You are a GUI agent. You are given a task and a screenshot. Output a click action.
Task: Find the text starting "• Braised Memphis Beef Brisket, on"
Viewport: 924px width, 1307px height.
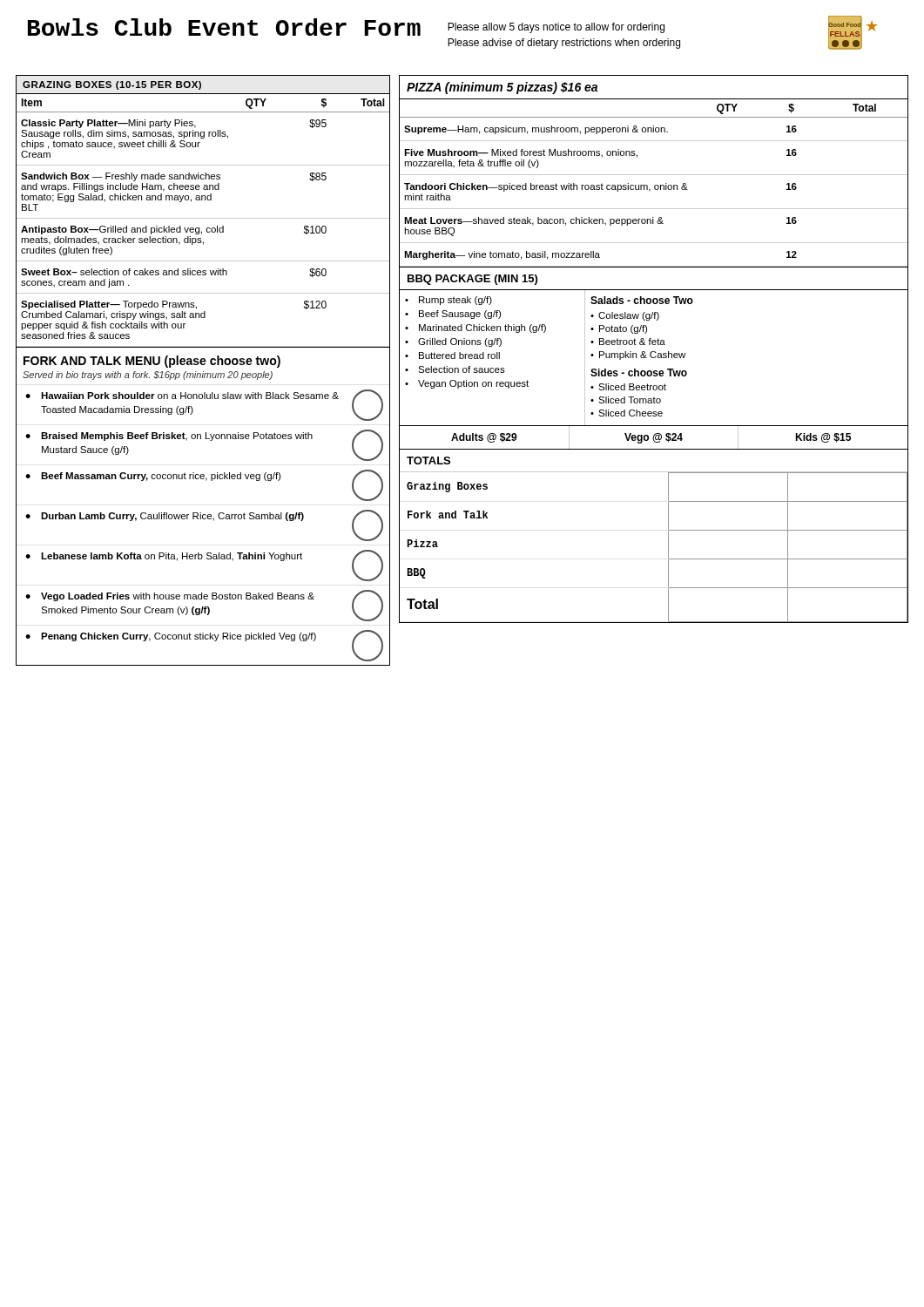coord(204,444)
